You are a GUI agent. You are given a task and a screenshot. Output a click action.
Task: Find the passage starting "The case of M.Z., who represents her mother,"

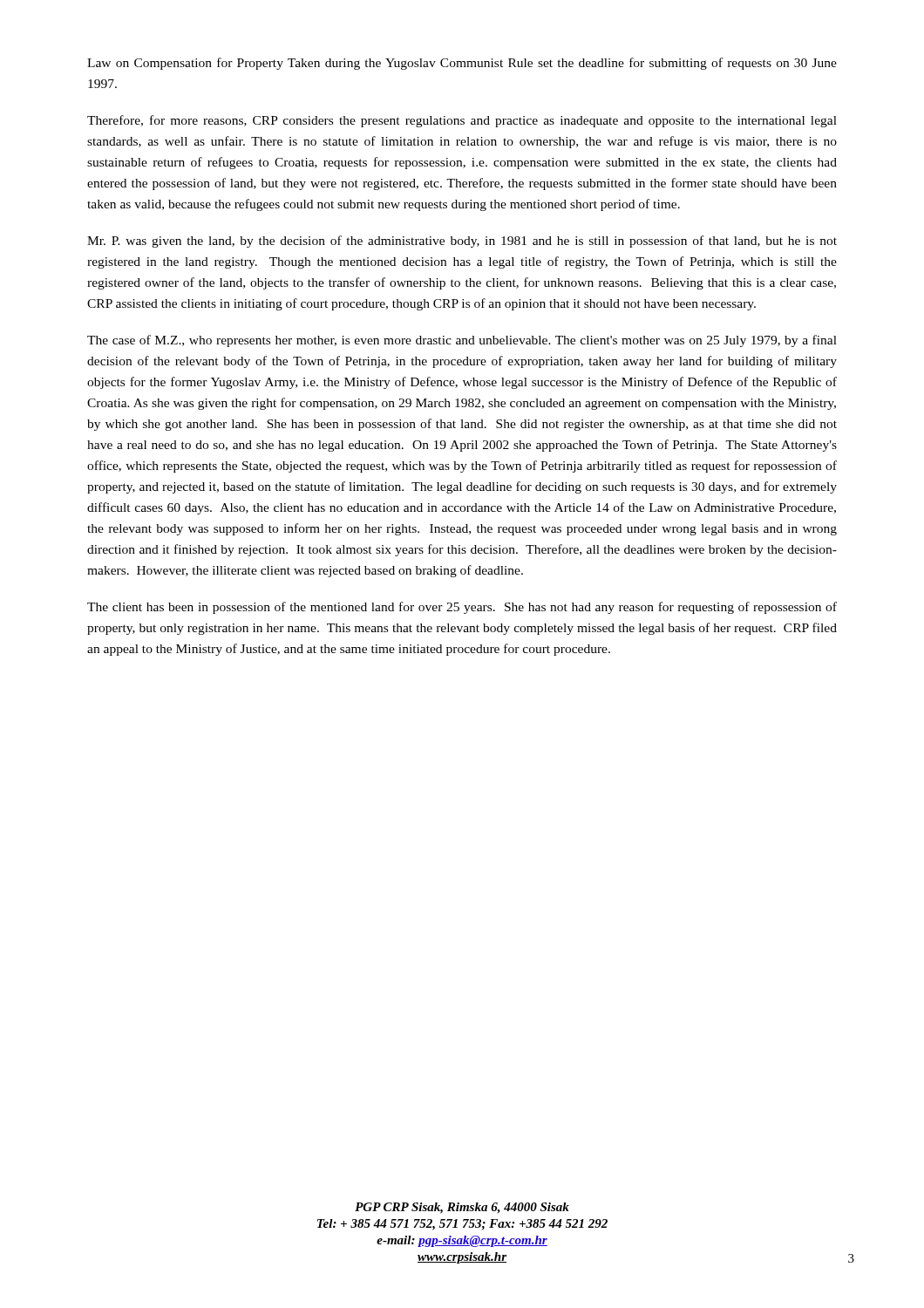462,455
